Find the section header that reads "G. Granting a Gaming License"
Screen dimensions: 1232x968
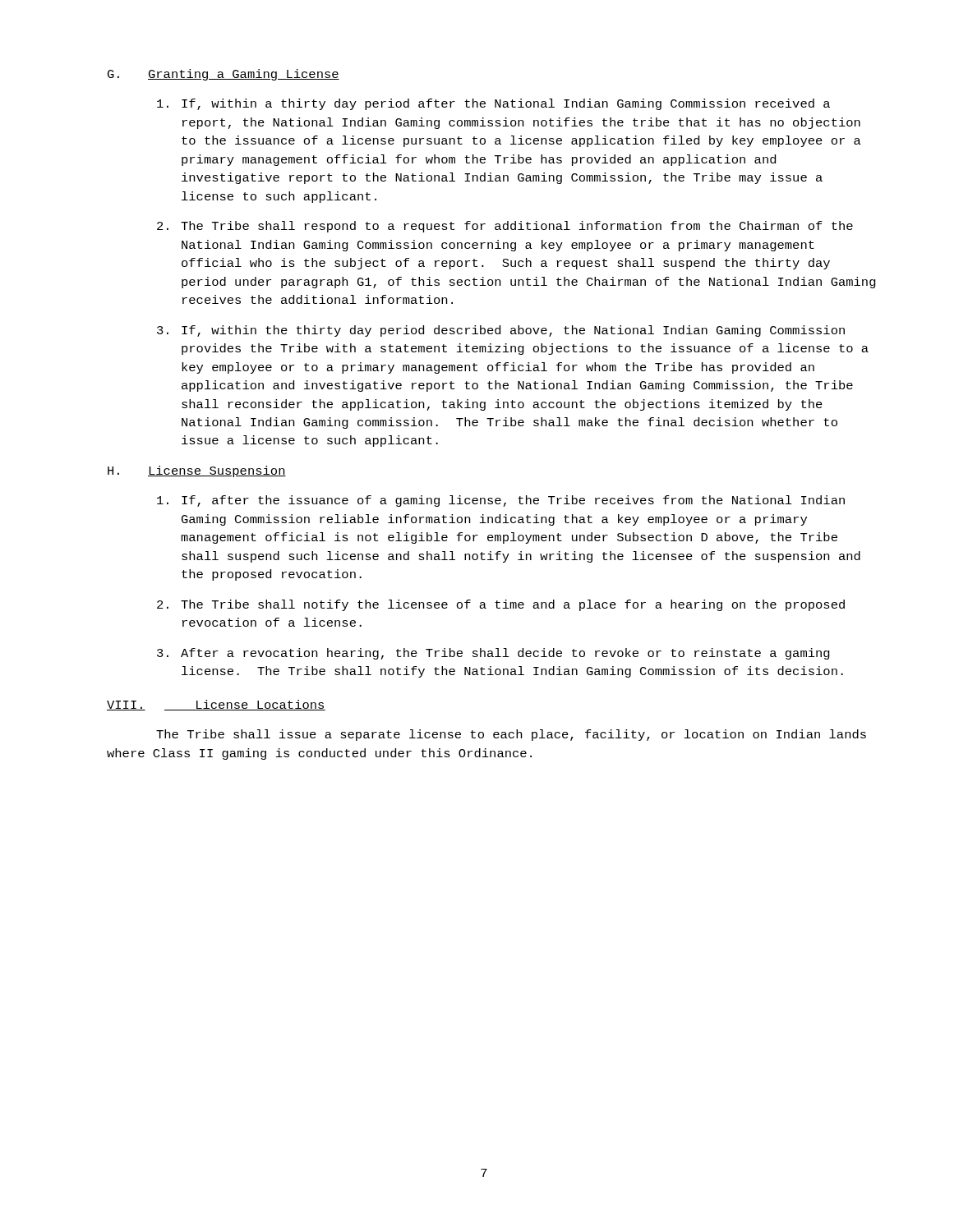pos(223,75)
